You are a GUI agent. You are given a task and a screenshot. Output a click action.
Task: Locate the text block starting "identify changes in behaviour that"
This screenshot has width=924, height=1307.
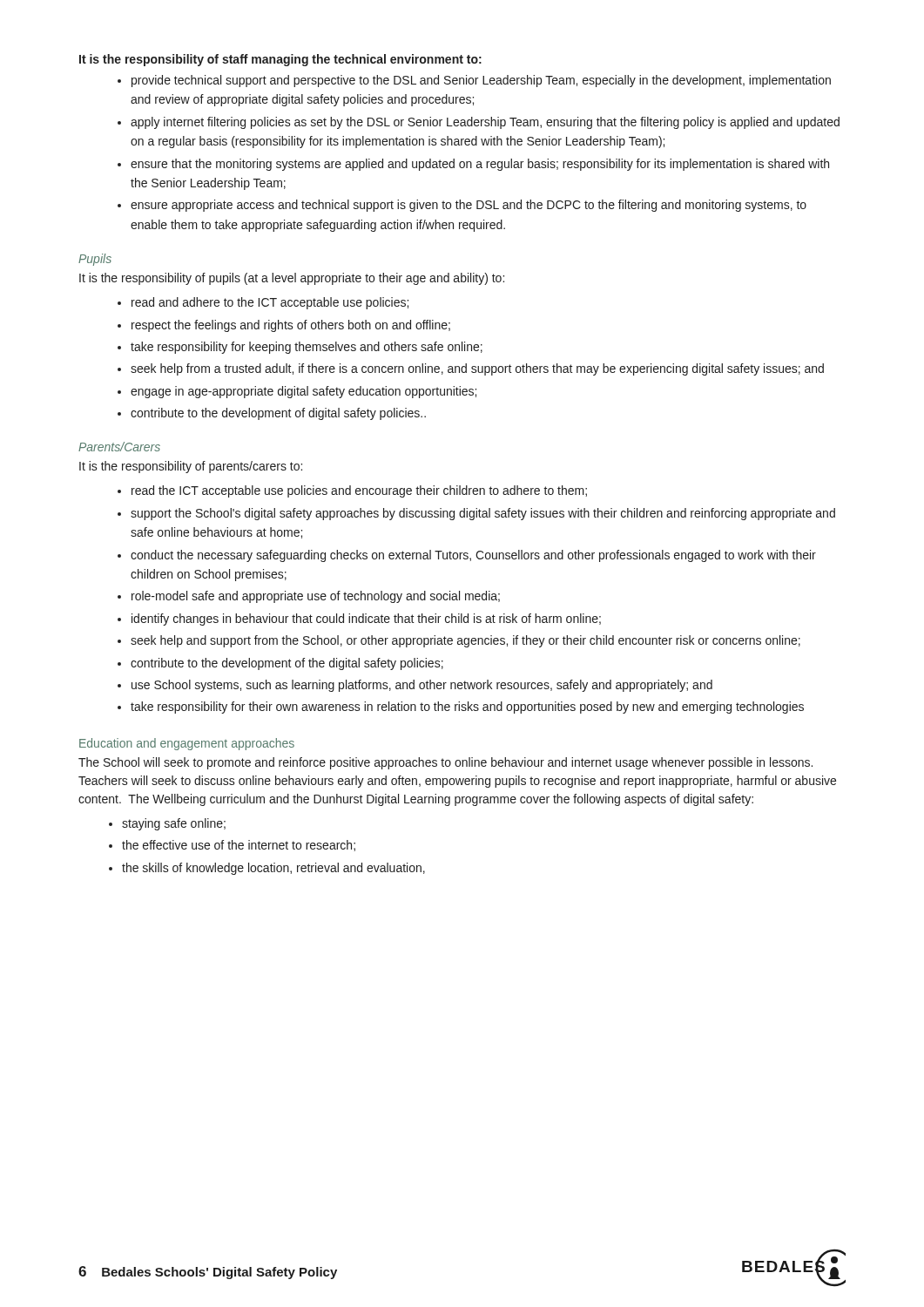coord(488,619)
